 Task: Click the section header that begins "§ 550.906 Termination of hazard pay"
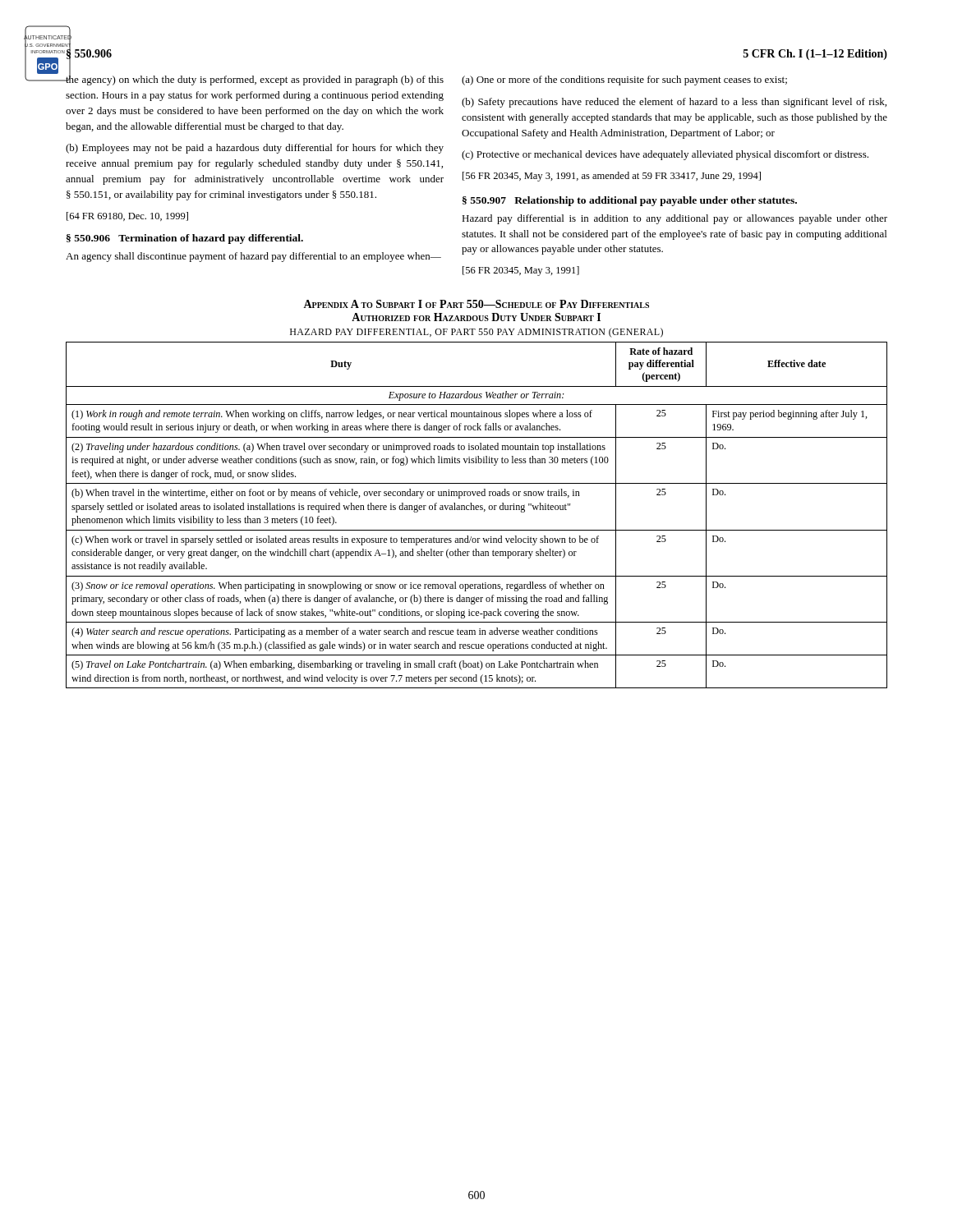[x=185, y=238]
